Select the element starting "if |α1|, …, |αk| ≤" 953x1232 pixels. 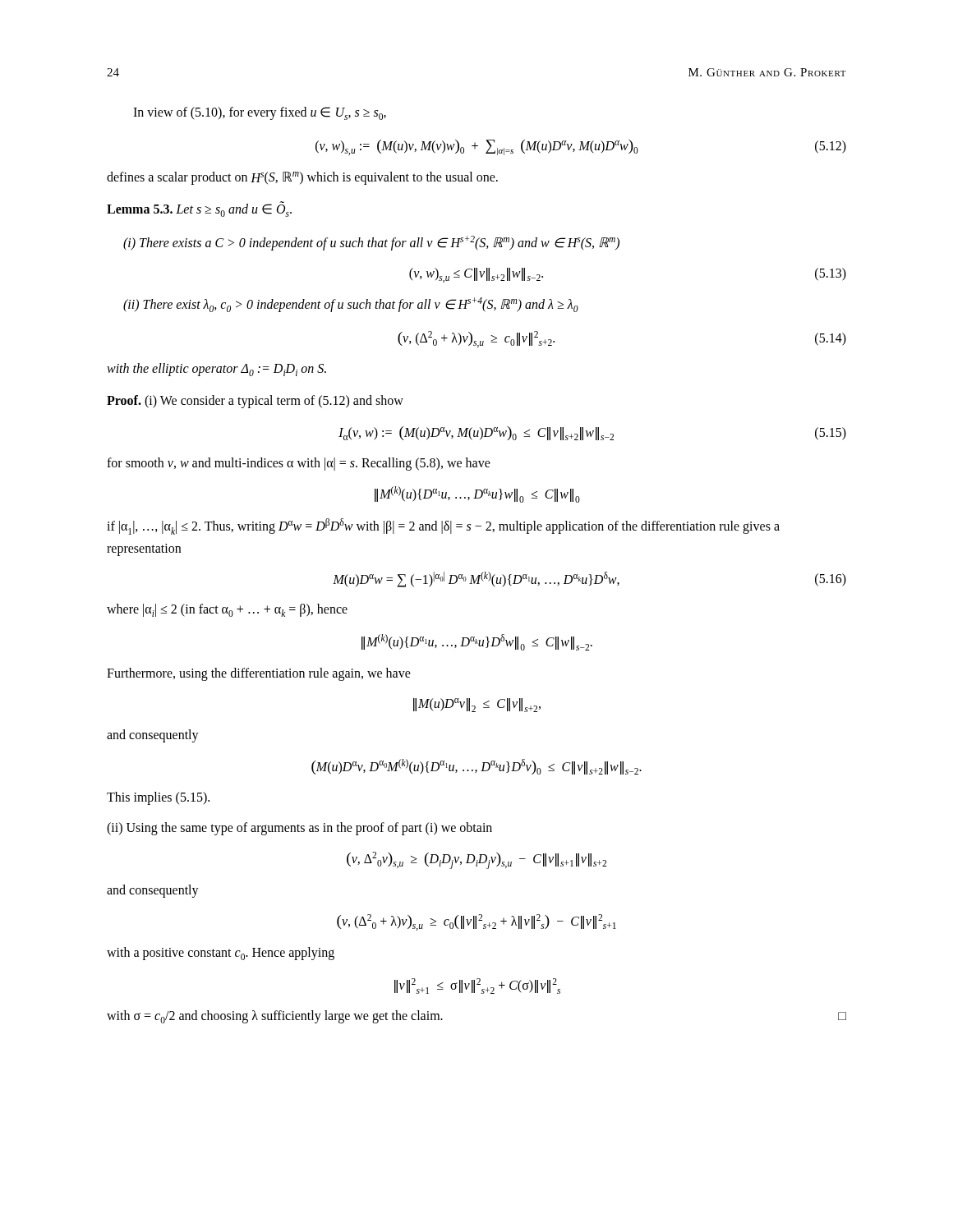(476, 537)
